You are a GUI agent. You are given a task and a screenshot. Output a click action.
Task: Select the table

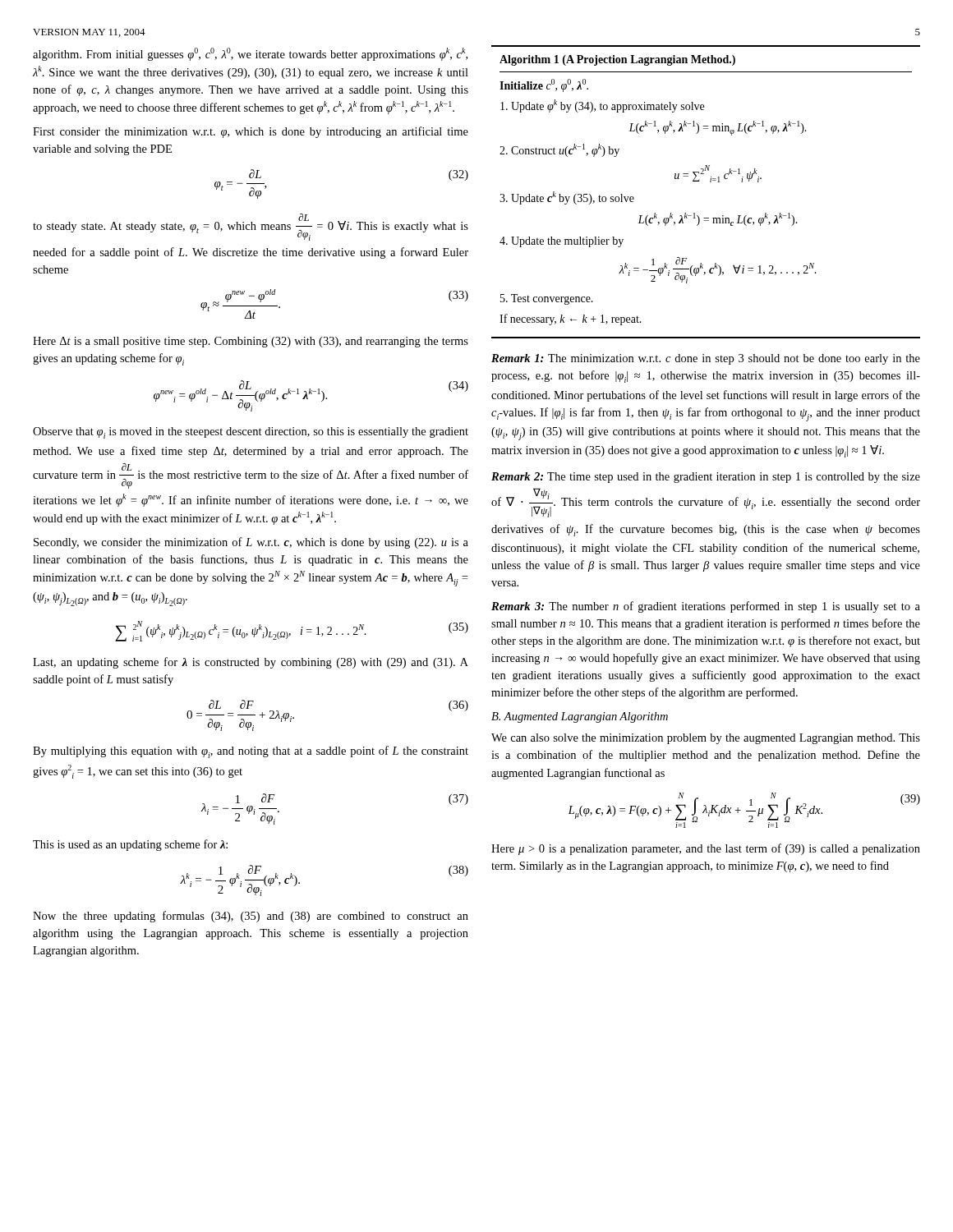[706, 192]
